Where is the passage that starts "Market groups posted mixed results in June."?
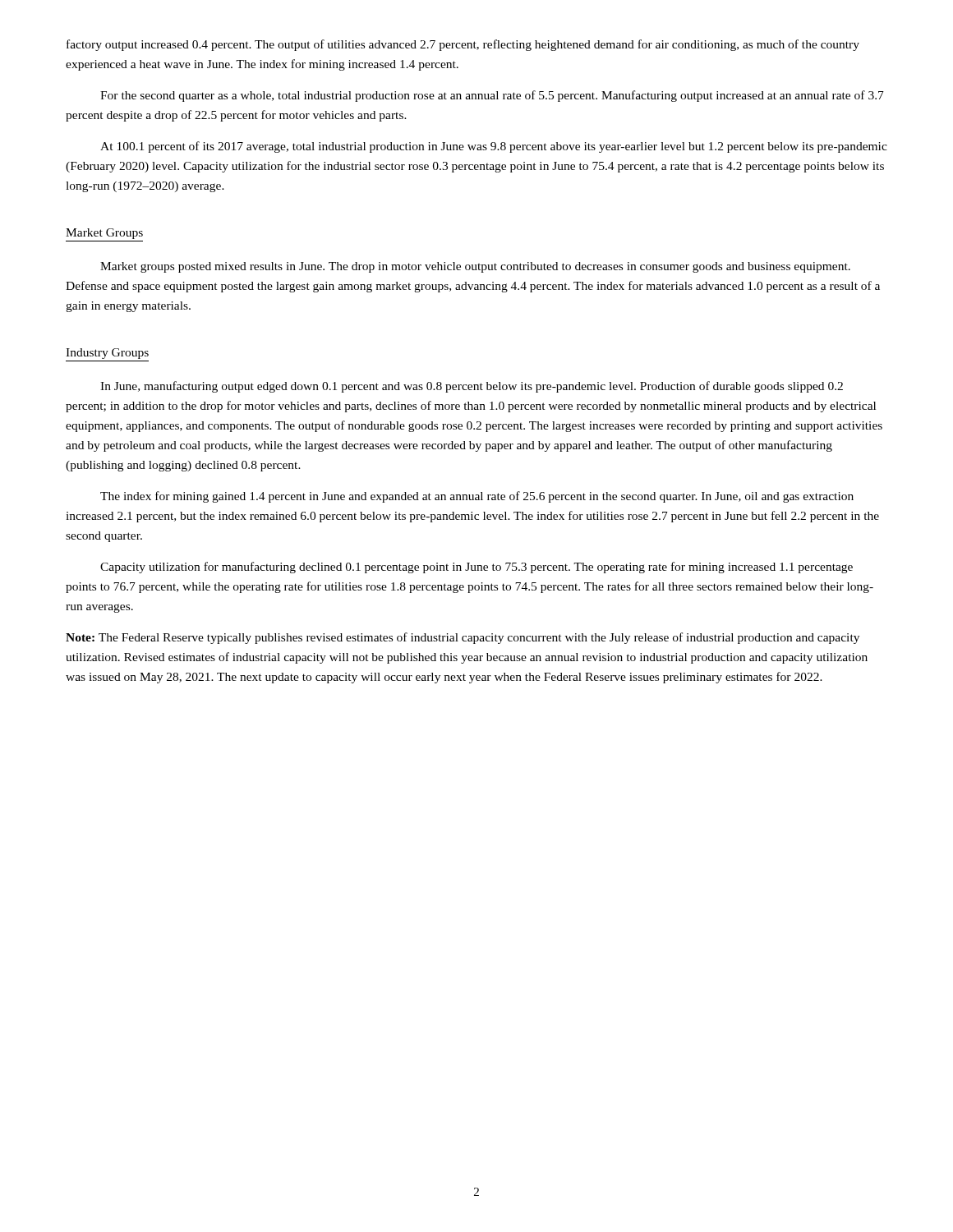The height and width of the screenshot is (1232, 953). tap(476, 286)
